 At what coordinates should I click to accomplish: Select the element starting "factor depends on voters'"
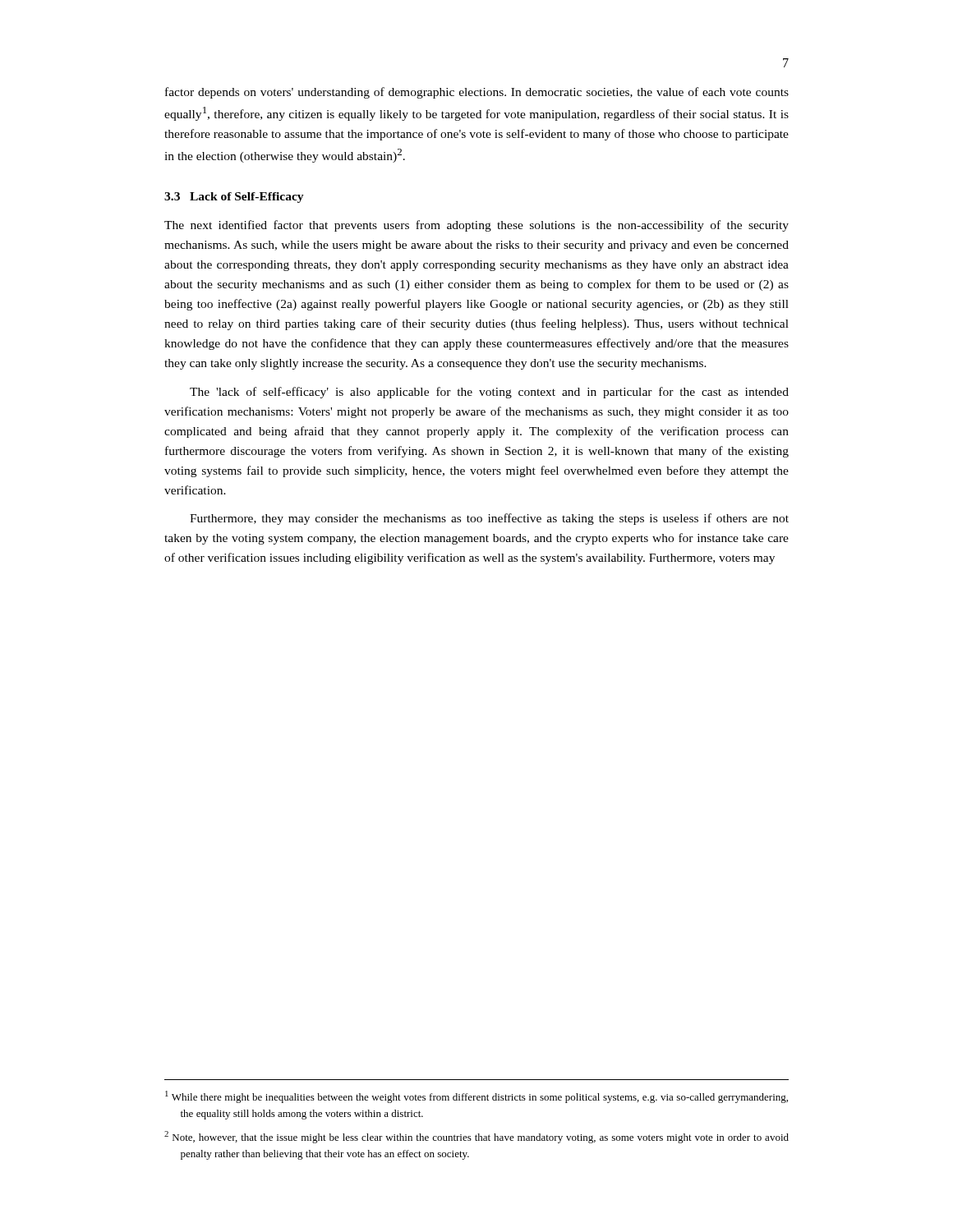(x=476, y=124)
